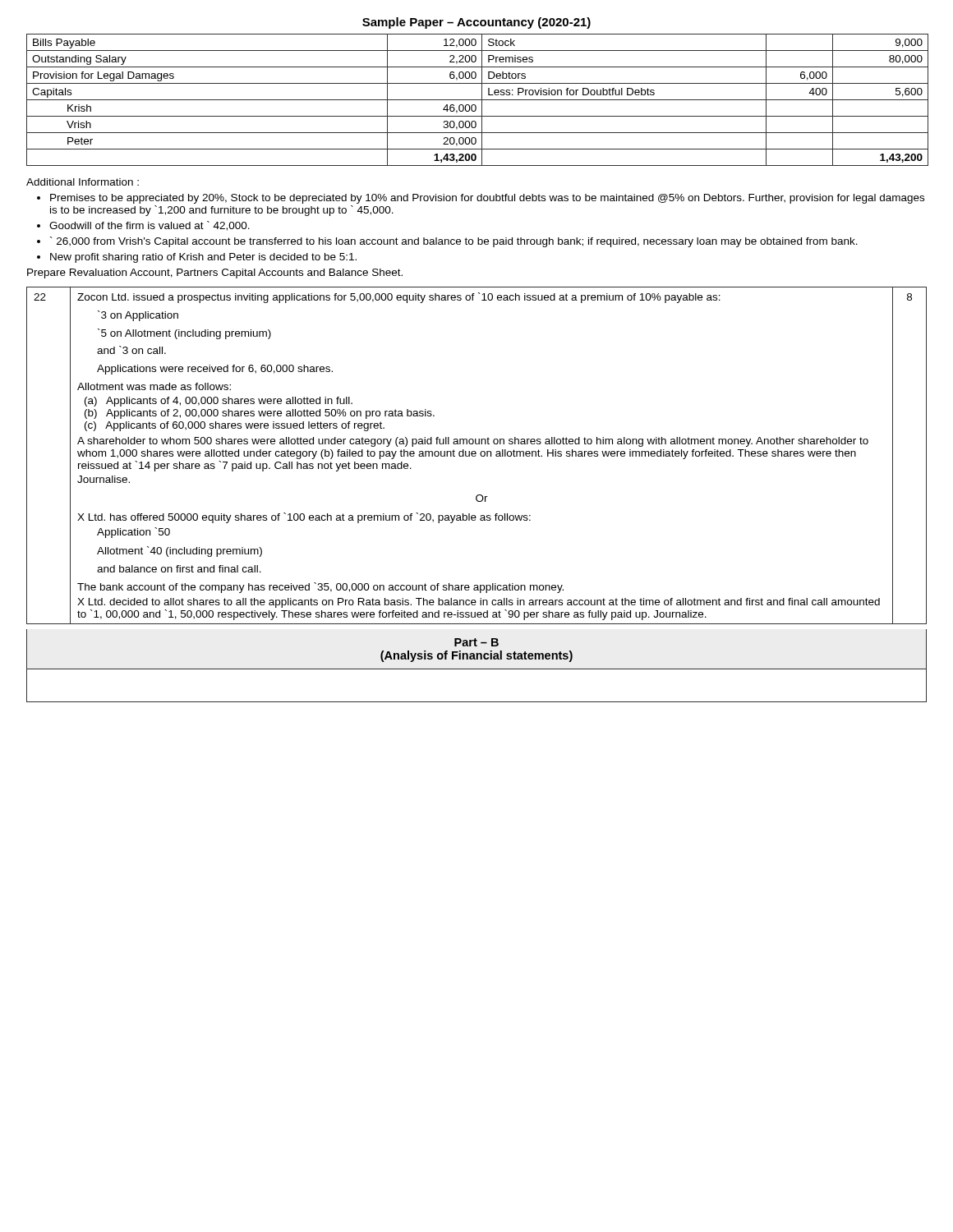This screenshot has width=953, height=1232.
Task: Find the block on this page that starts "Goodwill of the firm"
Action: pyautogui.click(x=150, y=225)
